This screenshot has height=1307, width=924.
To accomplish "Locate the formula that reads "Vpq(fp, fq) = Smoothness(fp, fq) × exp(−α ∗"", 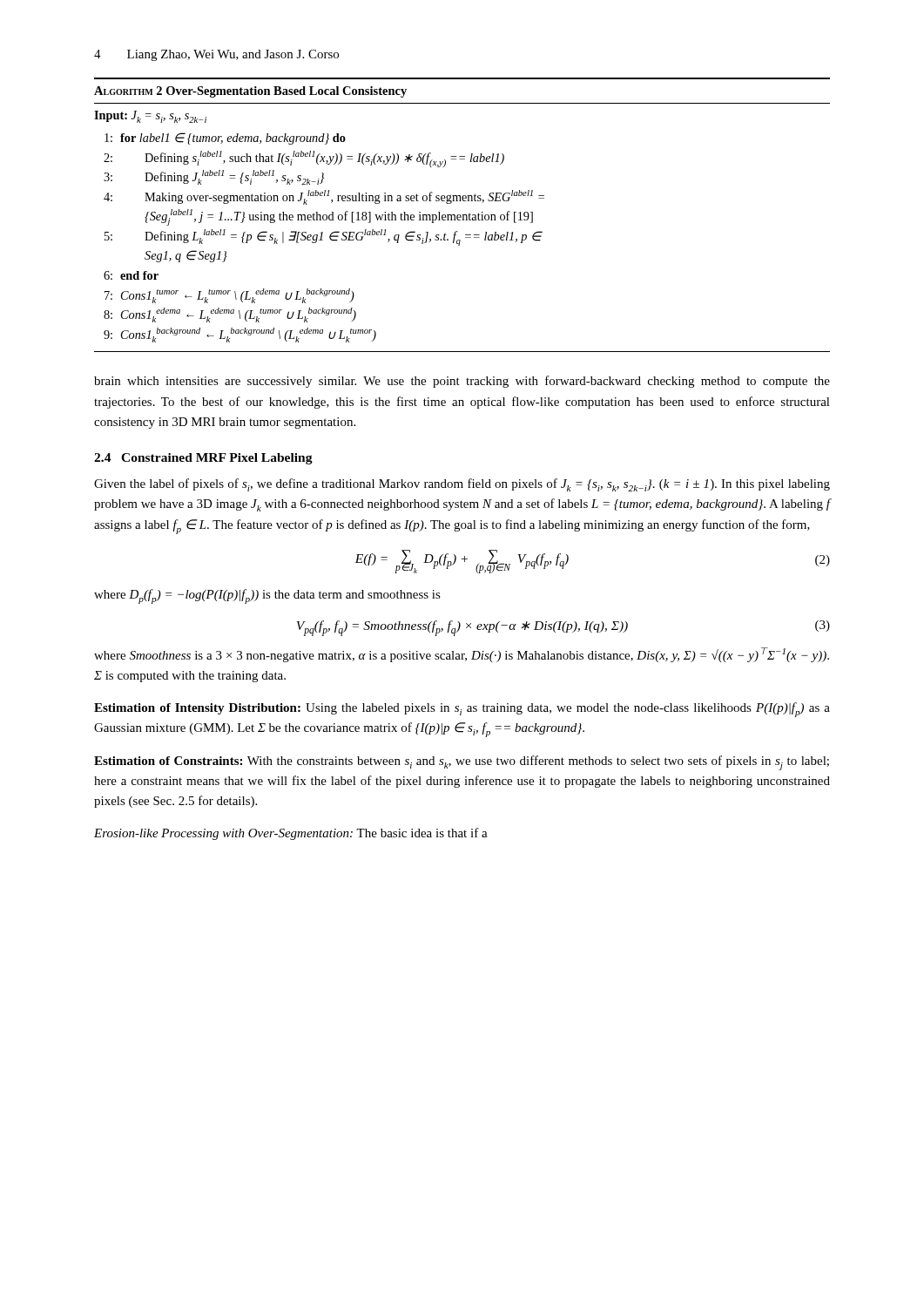I will [563, 625].
